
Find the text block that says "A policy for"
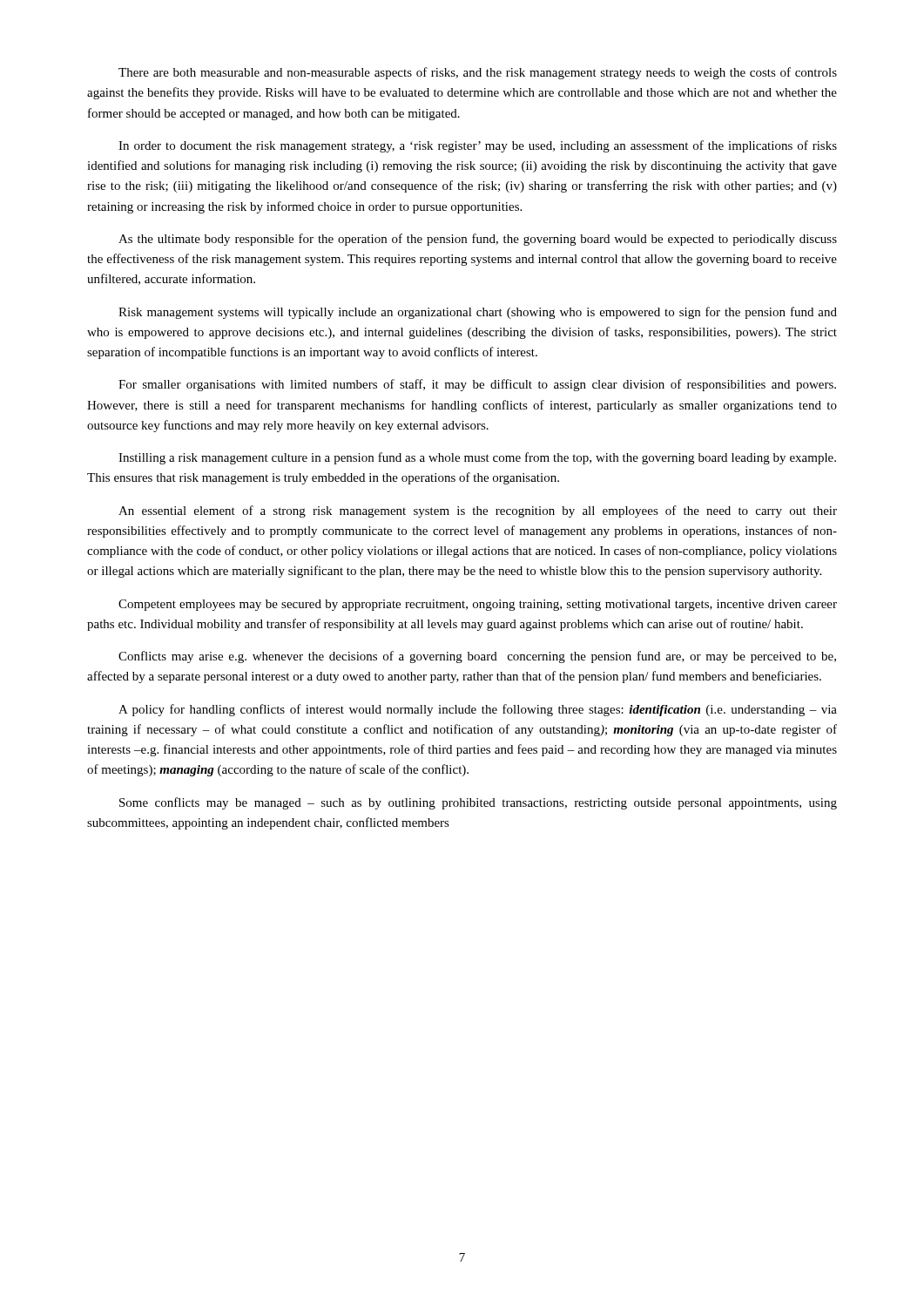tap(462, 740)
